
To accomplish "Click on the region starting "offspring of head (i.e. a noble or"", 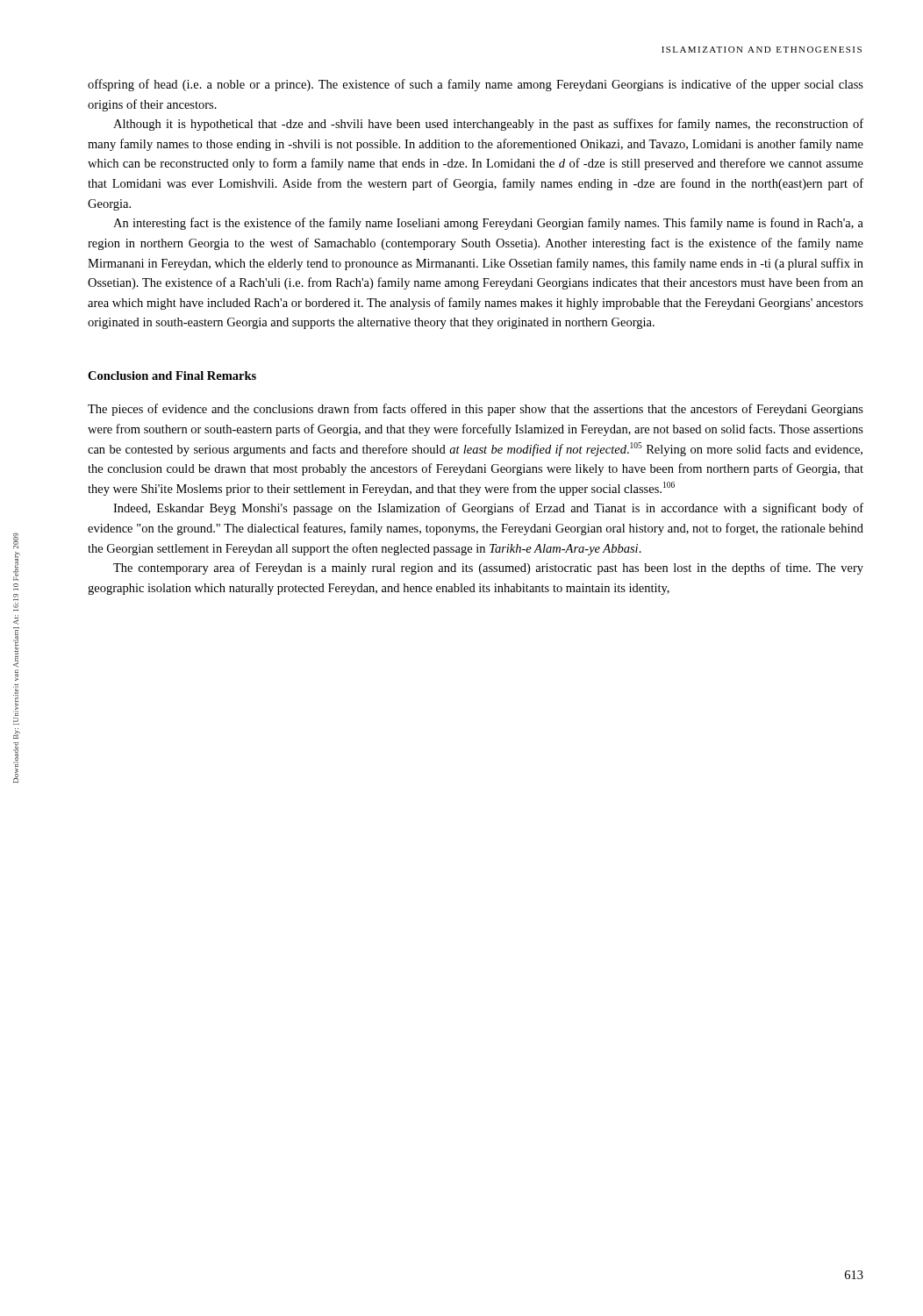I will pos(476,94).
